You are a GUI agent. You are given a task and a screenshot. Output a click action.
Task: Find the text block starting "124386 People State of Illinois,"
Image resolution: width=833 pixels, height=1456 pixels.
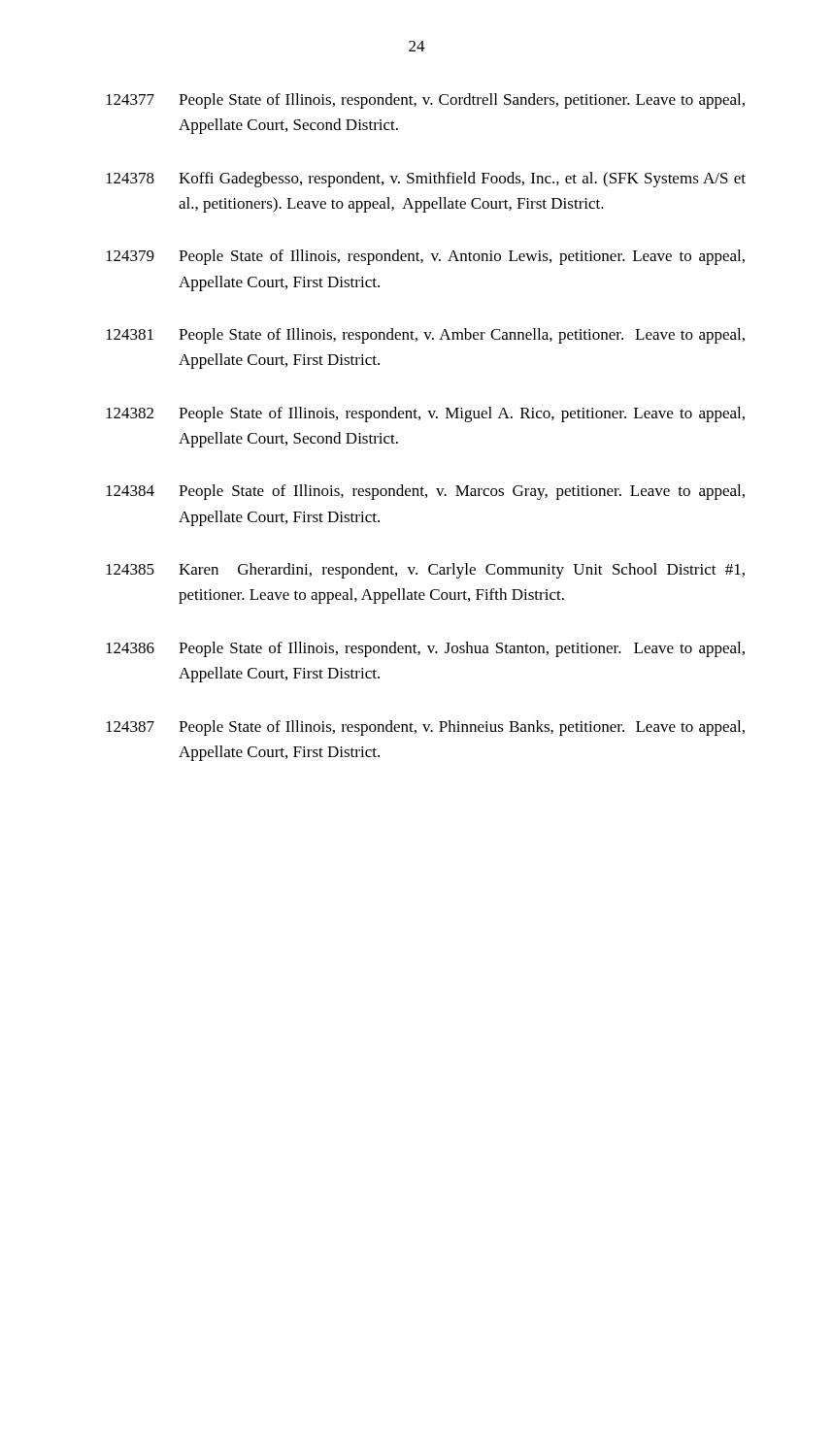[425, 661]
